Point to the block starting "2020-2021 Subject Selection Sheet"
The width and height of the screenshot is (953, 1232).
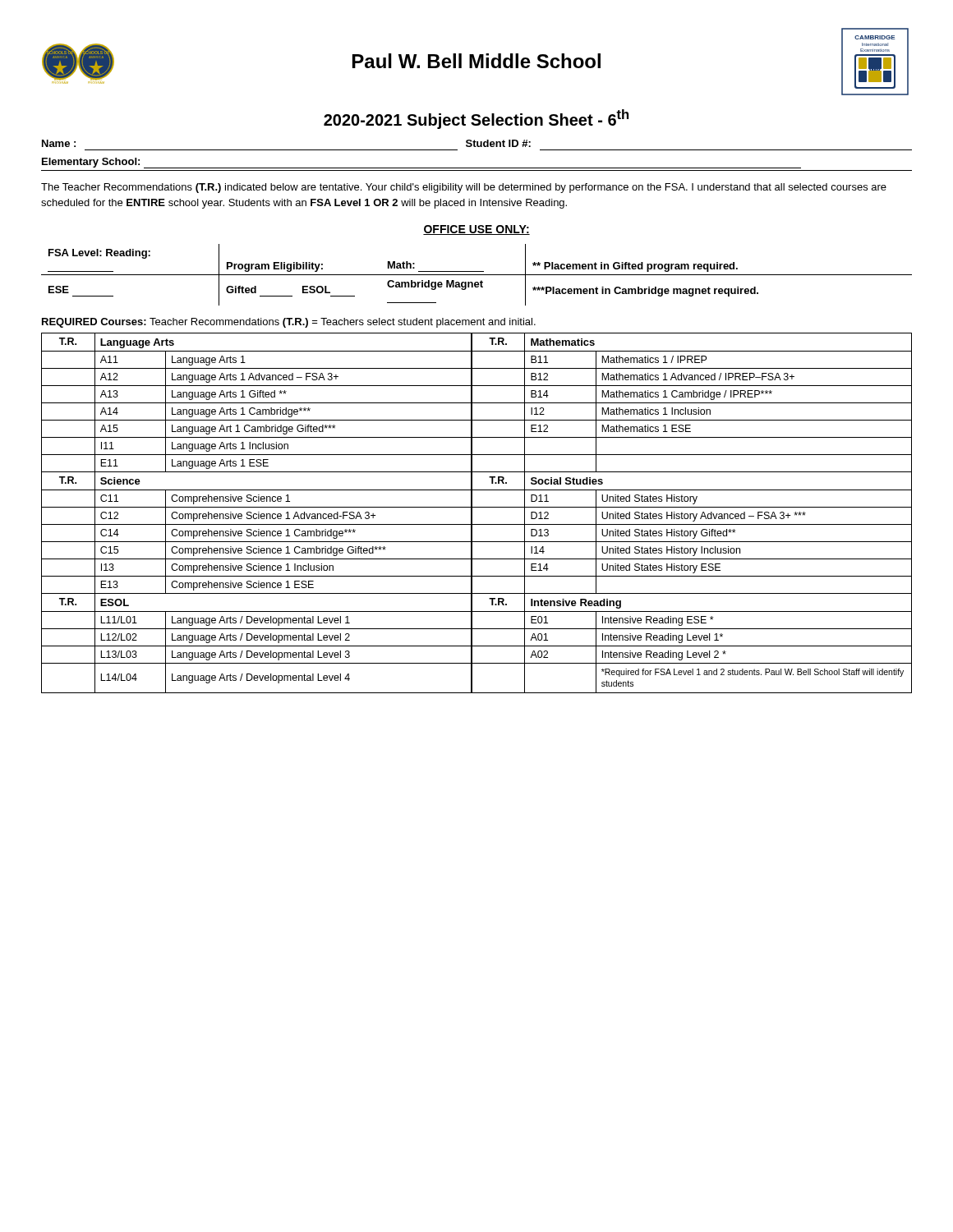pos(476,118)
